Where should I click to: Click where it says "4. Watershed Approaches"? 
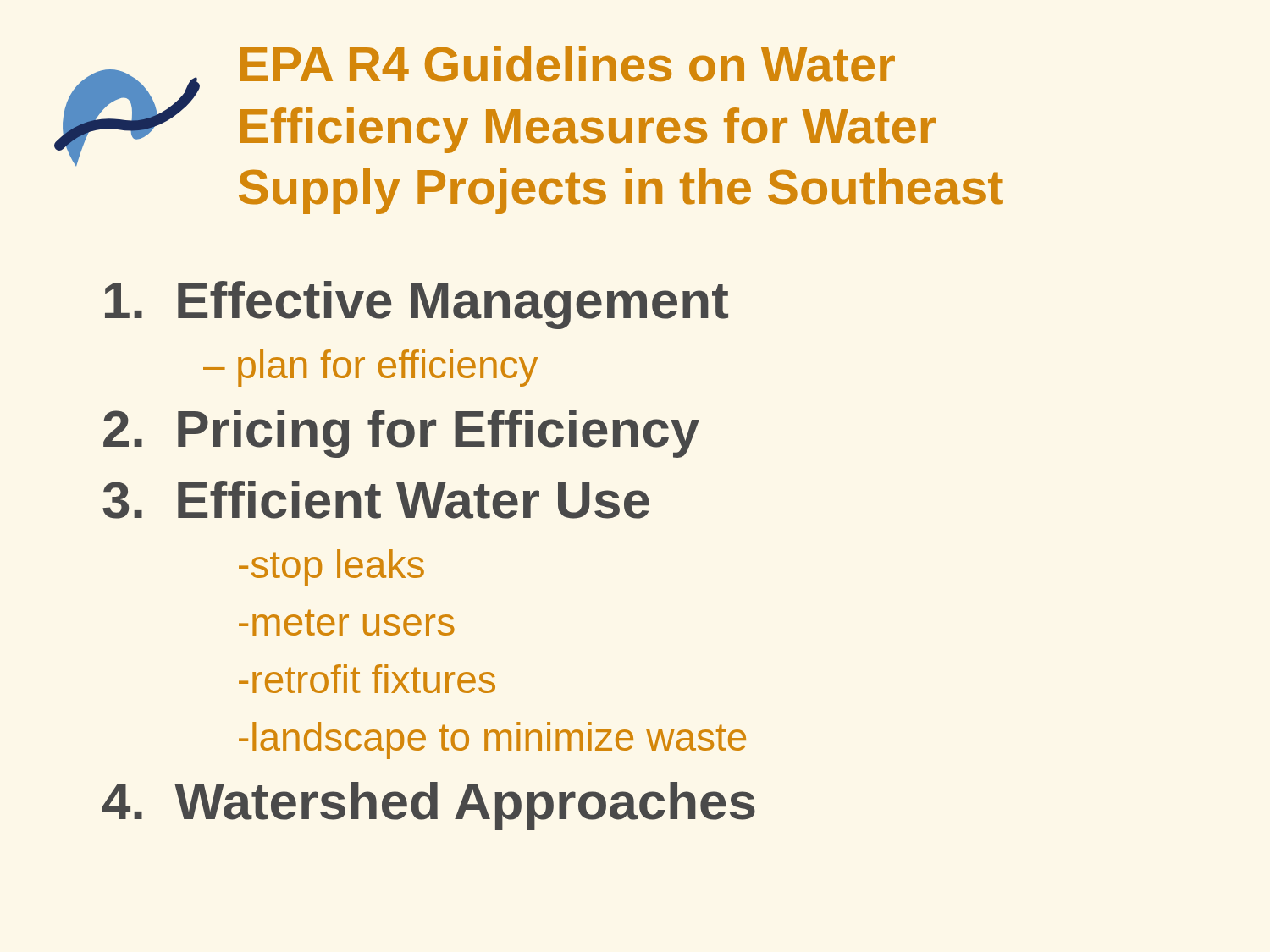point(429,801)
